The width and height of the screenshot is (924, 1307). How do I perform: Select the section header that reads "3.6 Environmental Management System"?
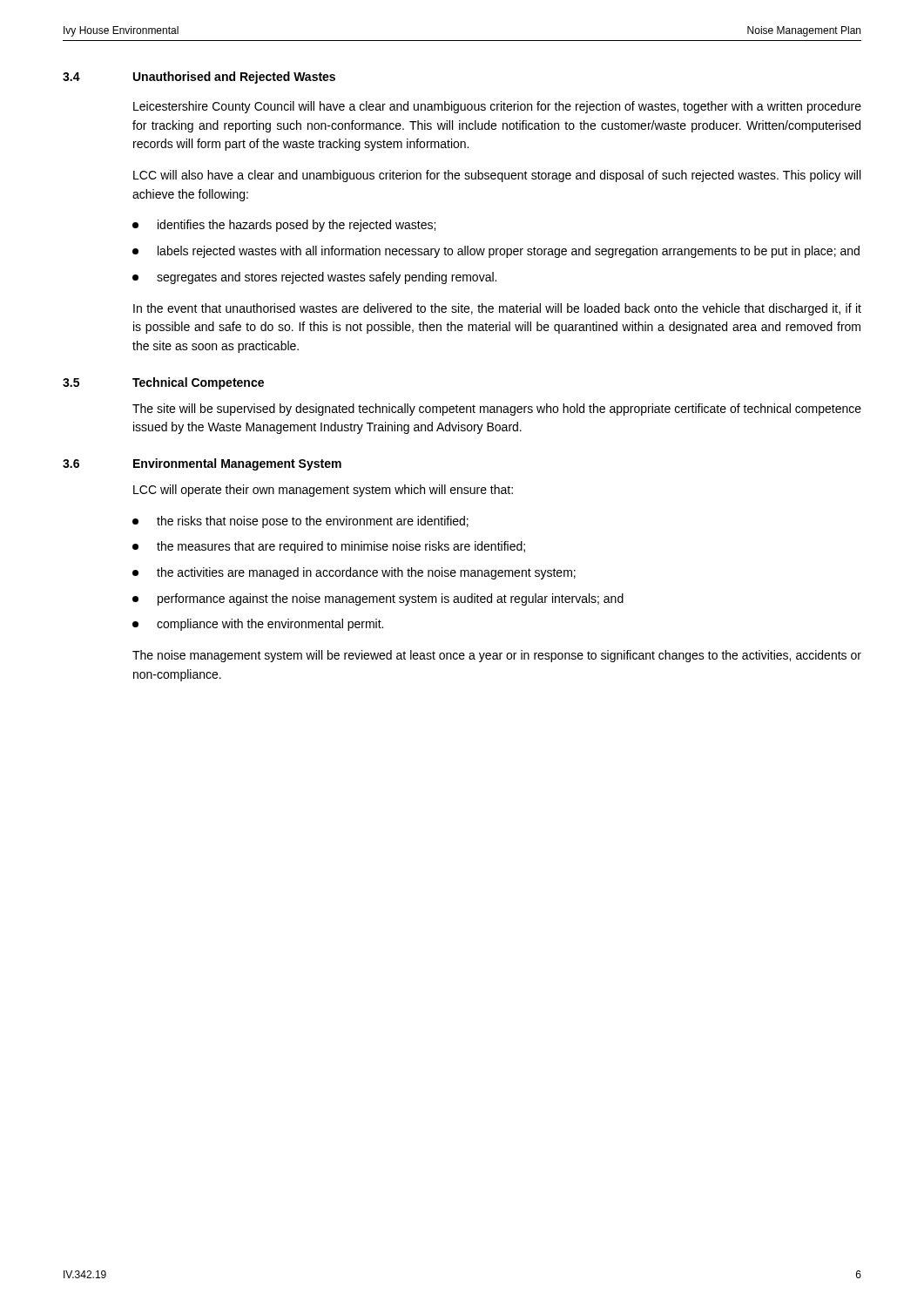click(x=202, y=464)
